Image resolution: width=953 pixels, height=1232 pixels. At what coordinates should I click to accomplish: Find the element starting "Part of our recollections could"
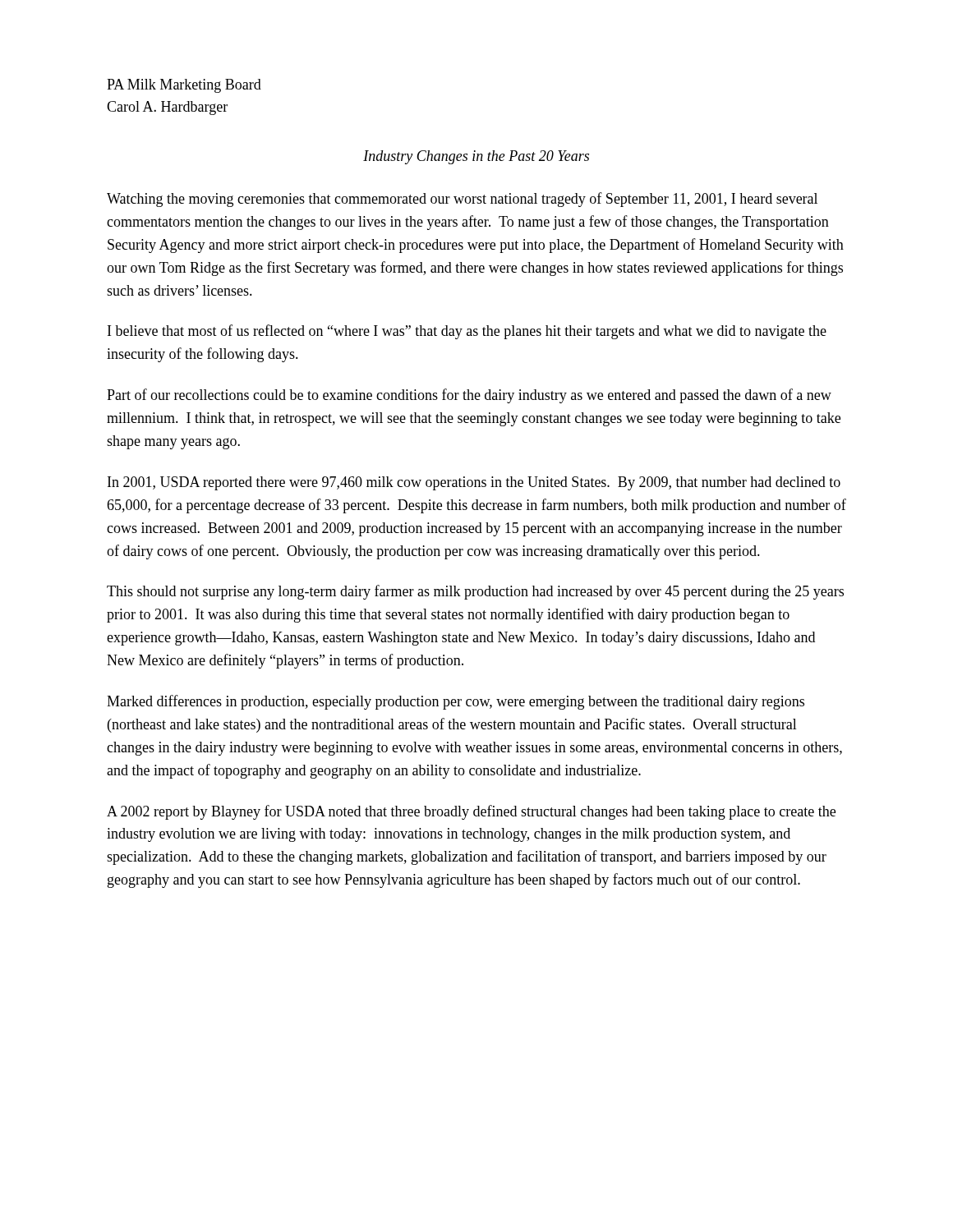coord(474,418)
